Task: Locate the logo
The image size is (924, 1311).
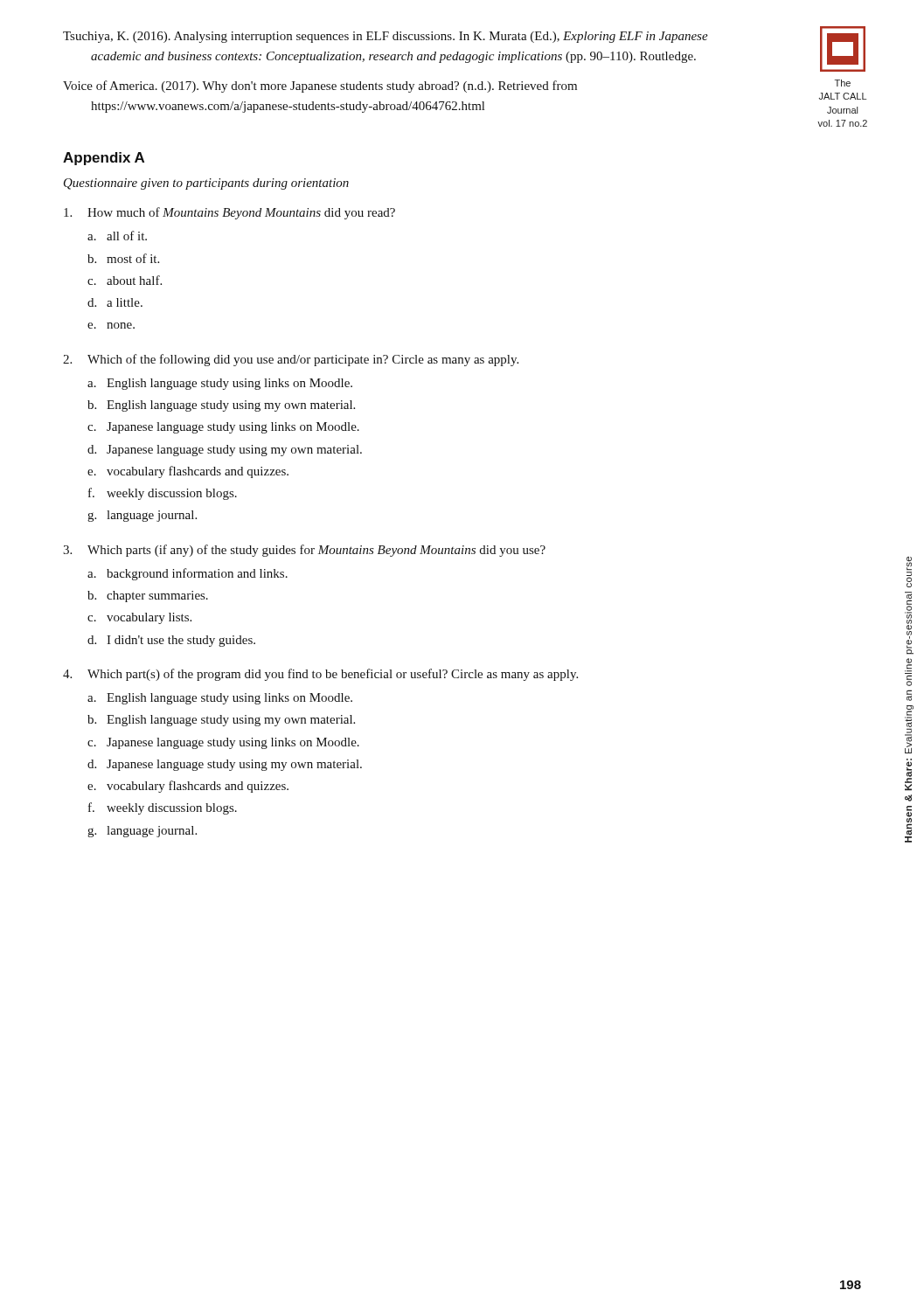Action: tap(843, 78)
